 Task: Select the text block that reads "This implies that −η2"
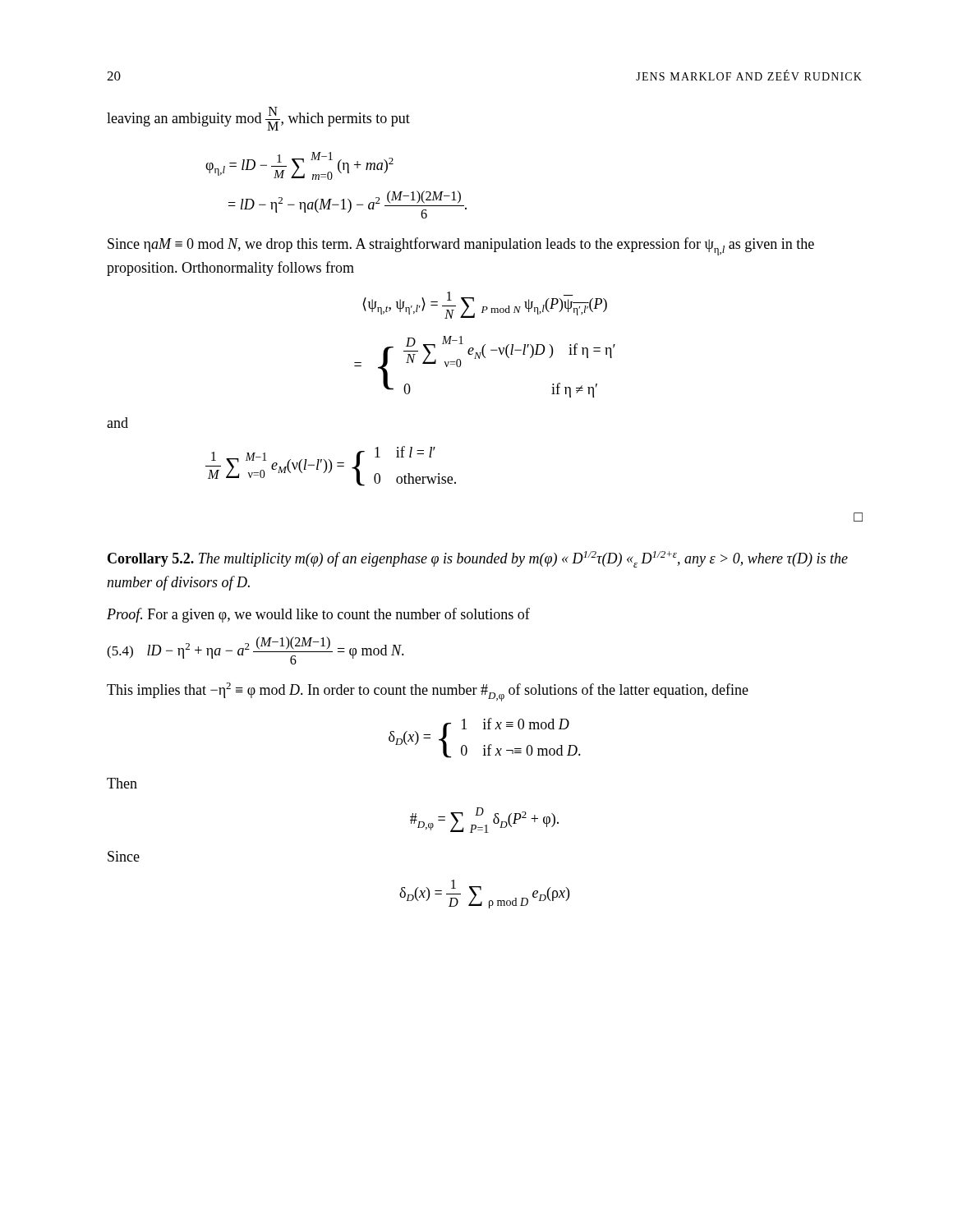[428, 690]
